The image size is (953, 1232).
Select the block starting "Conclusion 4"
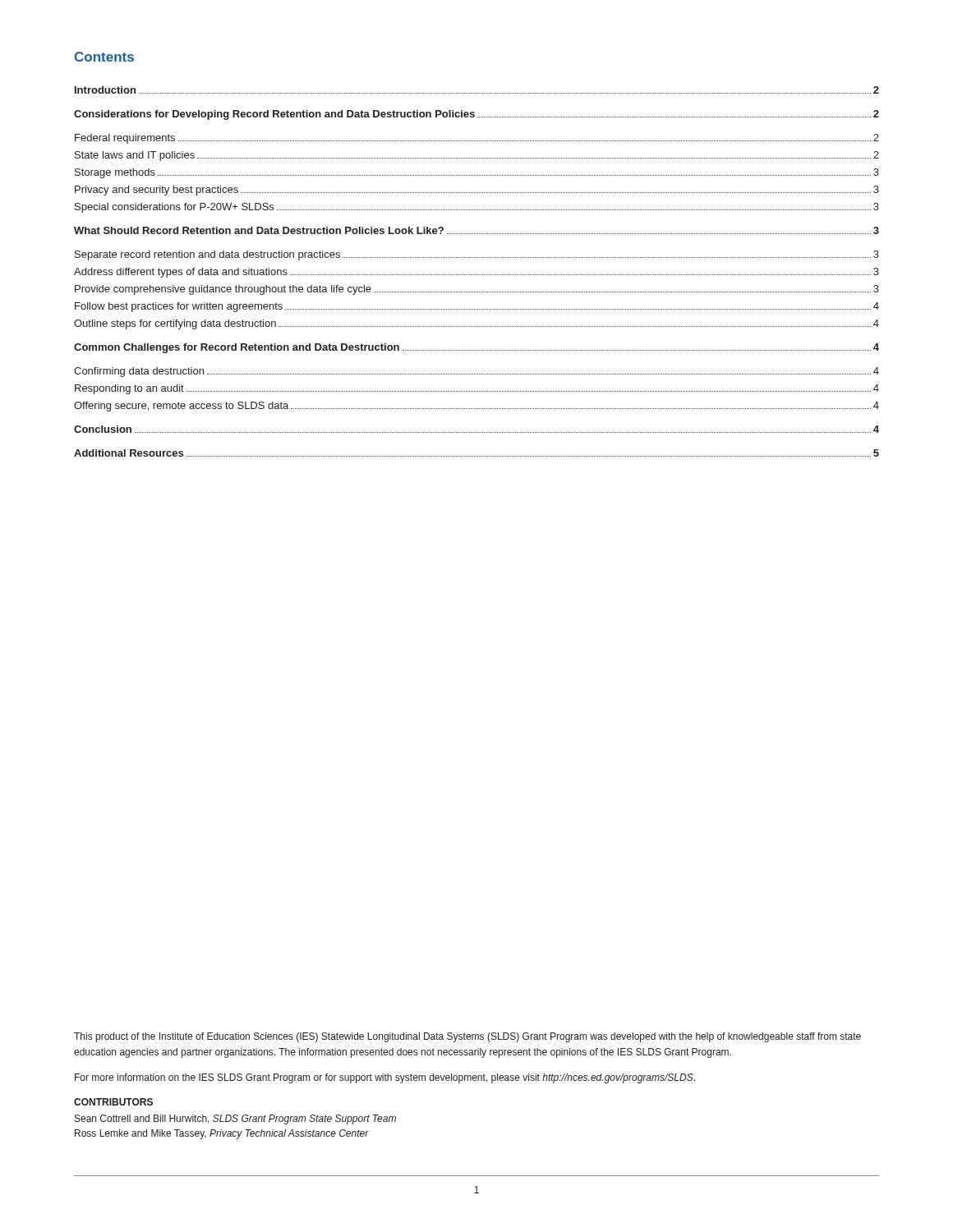pyautogui.click(x=476, y=429)
